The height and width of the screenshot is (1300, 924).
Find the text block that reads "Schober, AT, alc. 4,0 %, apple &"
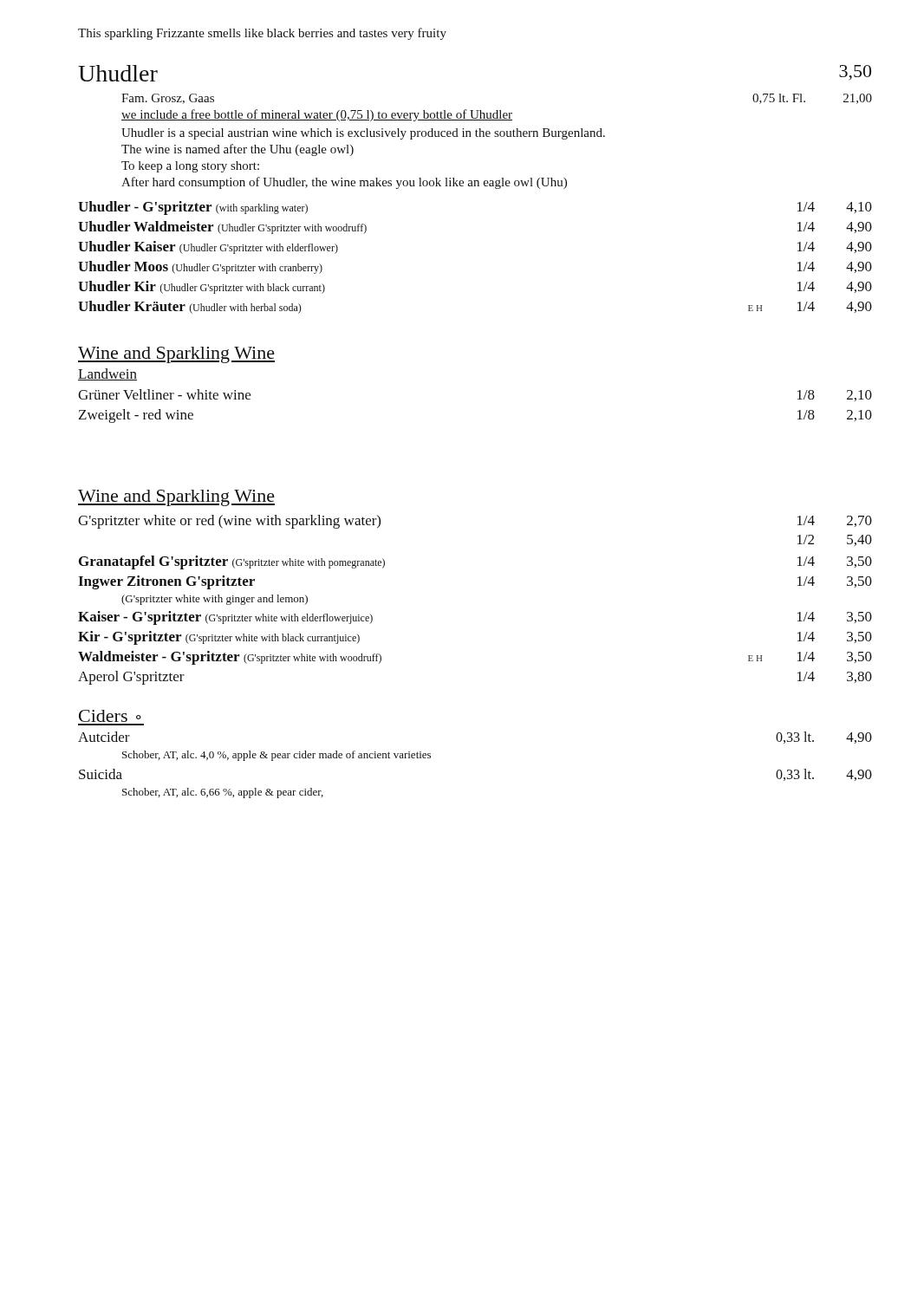pos(276,754)
